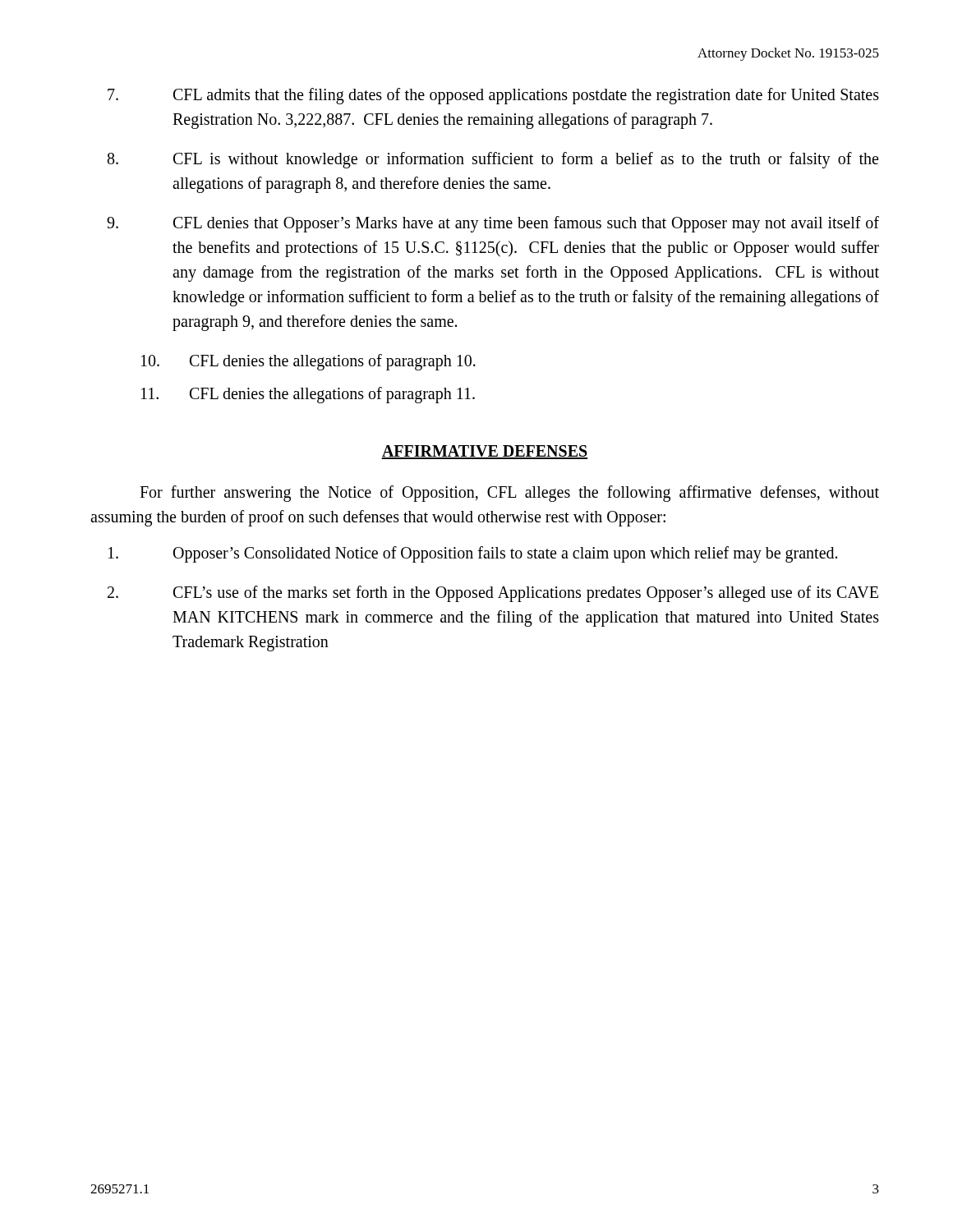Click on the region starting "10. CFL denies the allegations of paragraph"
The image size is (953, 1232).
click(485, 361)
